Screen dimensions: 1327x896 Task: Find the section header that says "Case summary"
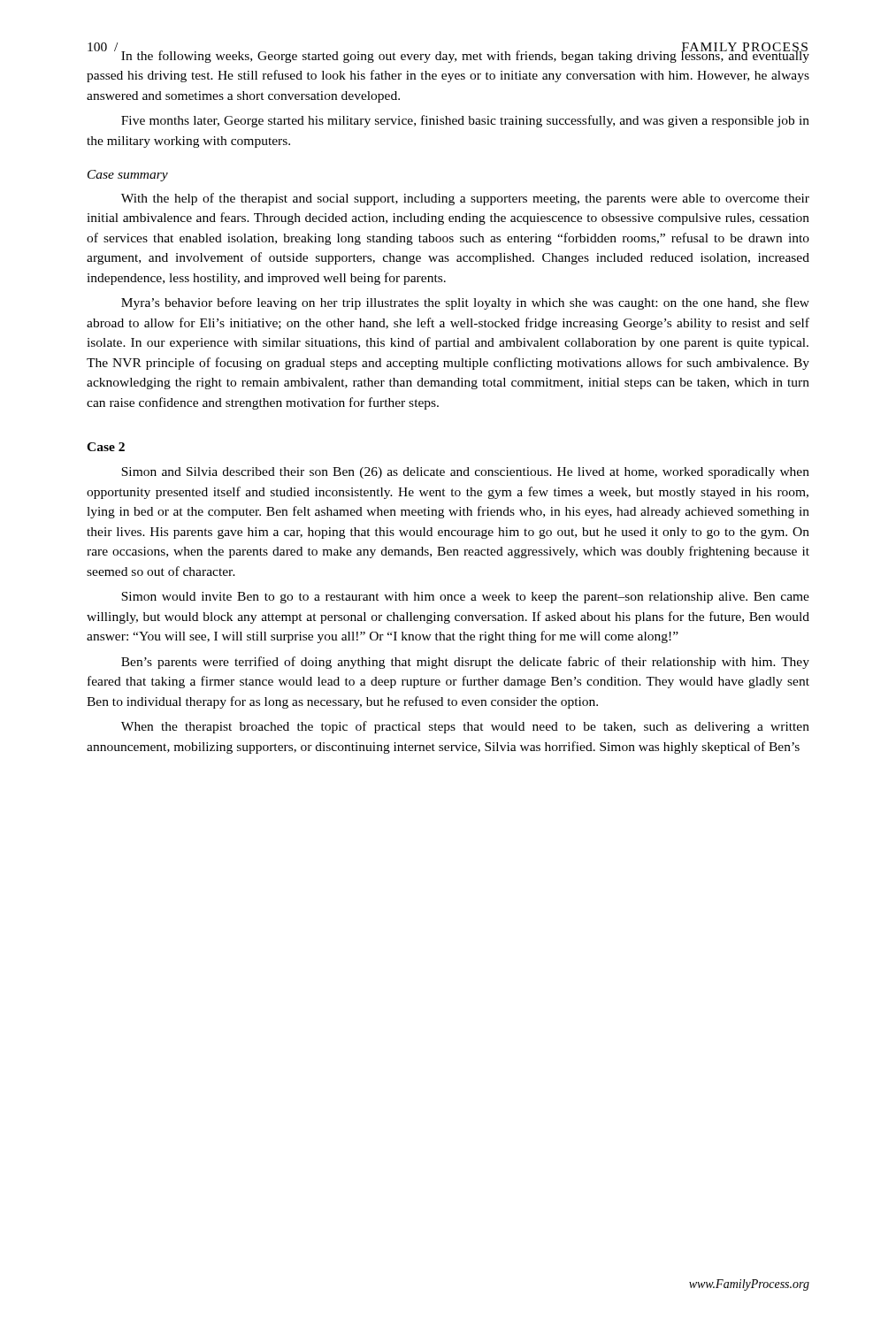(x=127, y=174)
